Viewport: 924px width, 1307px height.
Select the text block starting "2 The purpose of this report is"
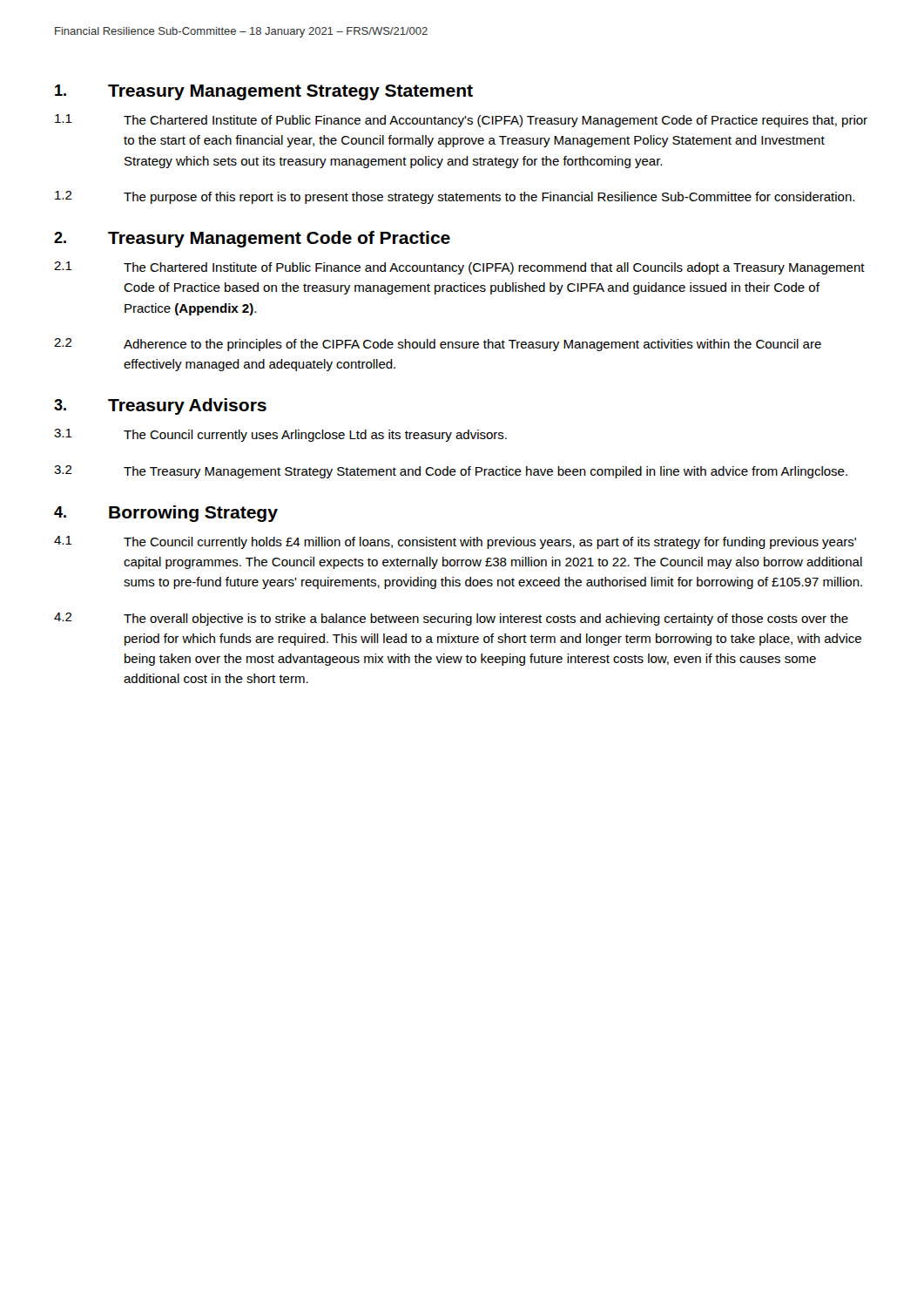coord(455,196)
